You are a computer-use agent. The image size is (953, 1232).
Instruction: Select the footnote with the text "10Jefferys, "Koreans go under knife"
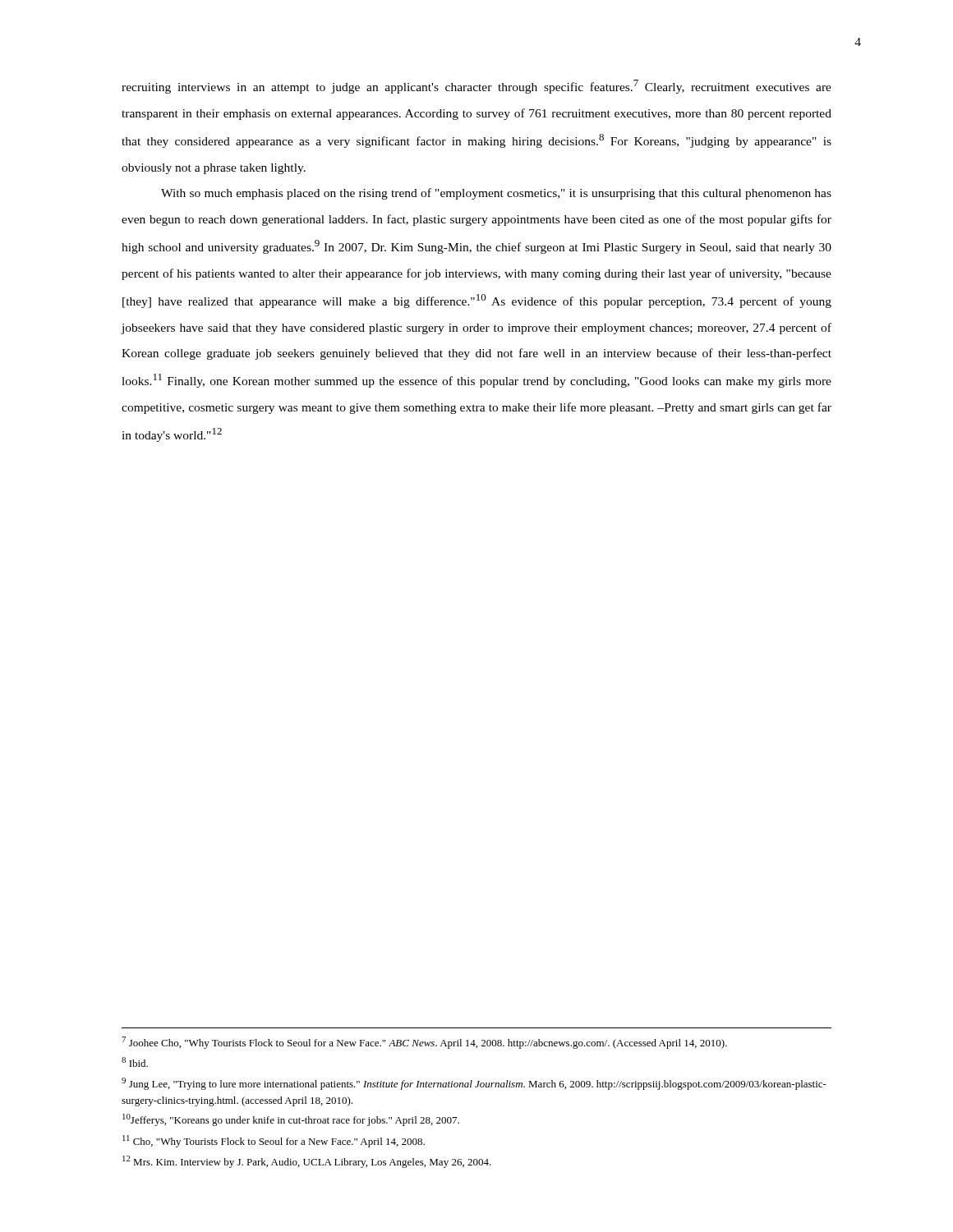(x=291, y=1119)
